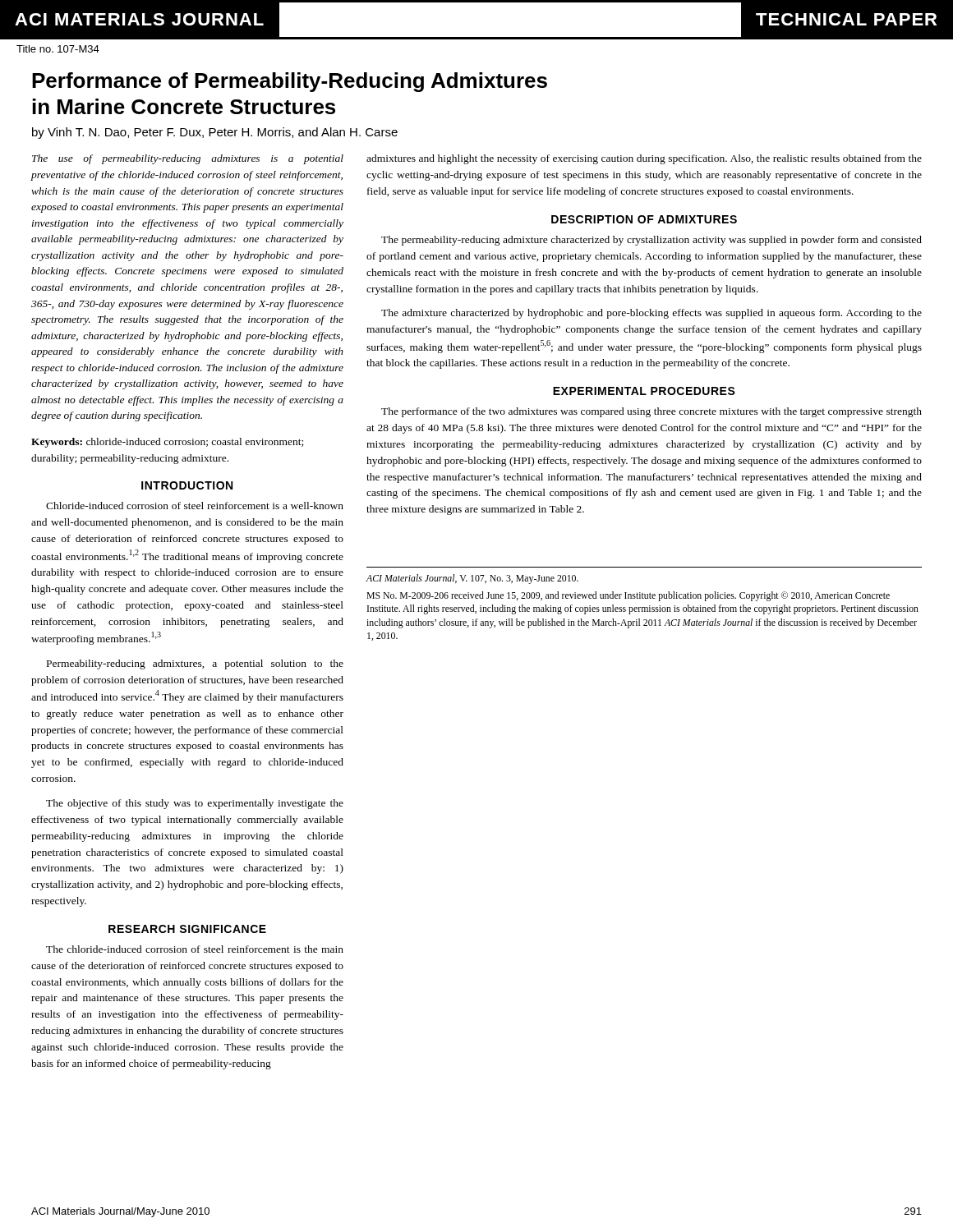Find the block on this page that starts "ACI Materials Journal, V. 107, No. 3,"
Image resolution: width=953 pixels, height=1232 pixels.
coord(644,607)
